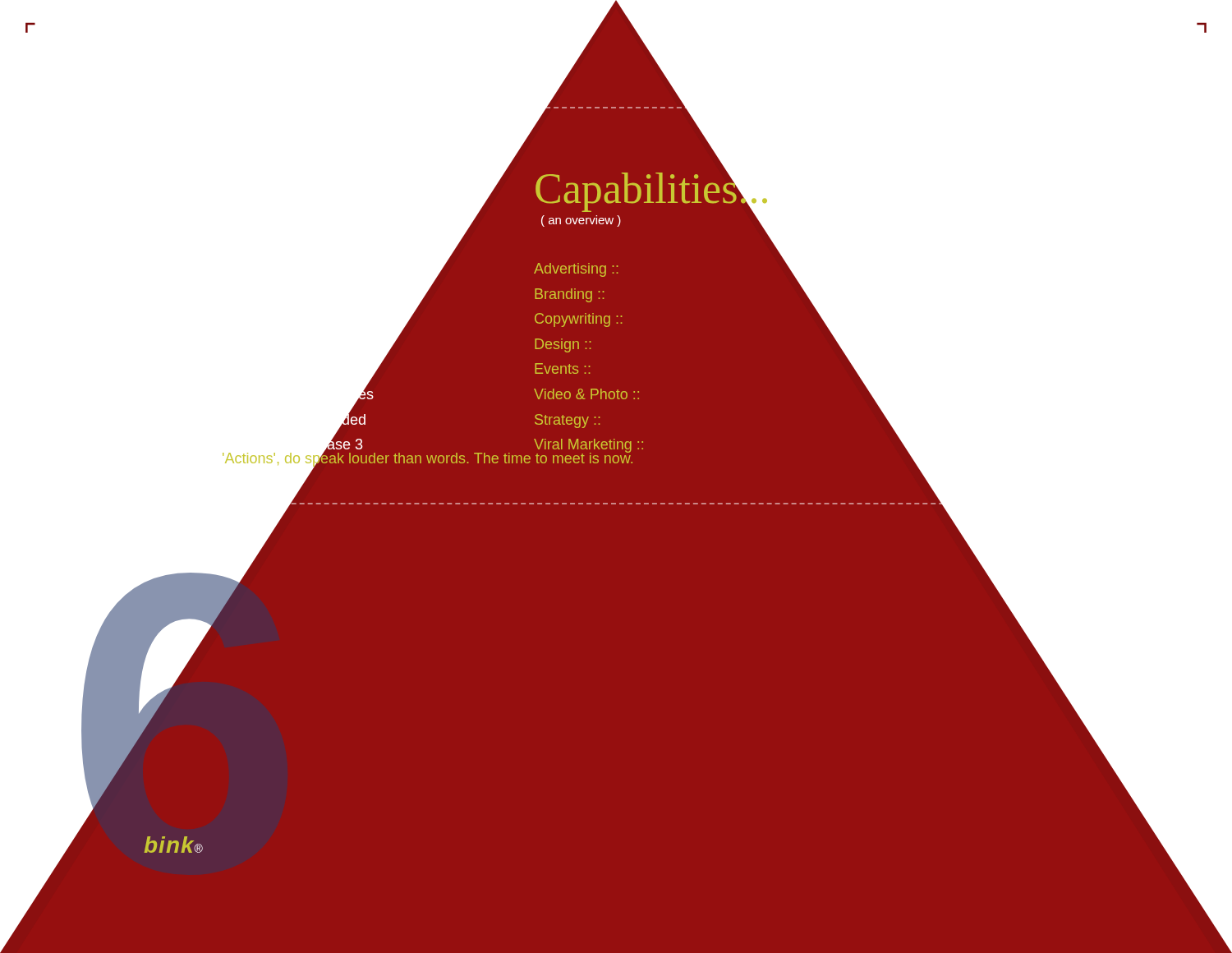Select the region starting "'Actions', do speak louder than words."
The image size is (1232, 953).
(428, 458)
